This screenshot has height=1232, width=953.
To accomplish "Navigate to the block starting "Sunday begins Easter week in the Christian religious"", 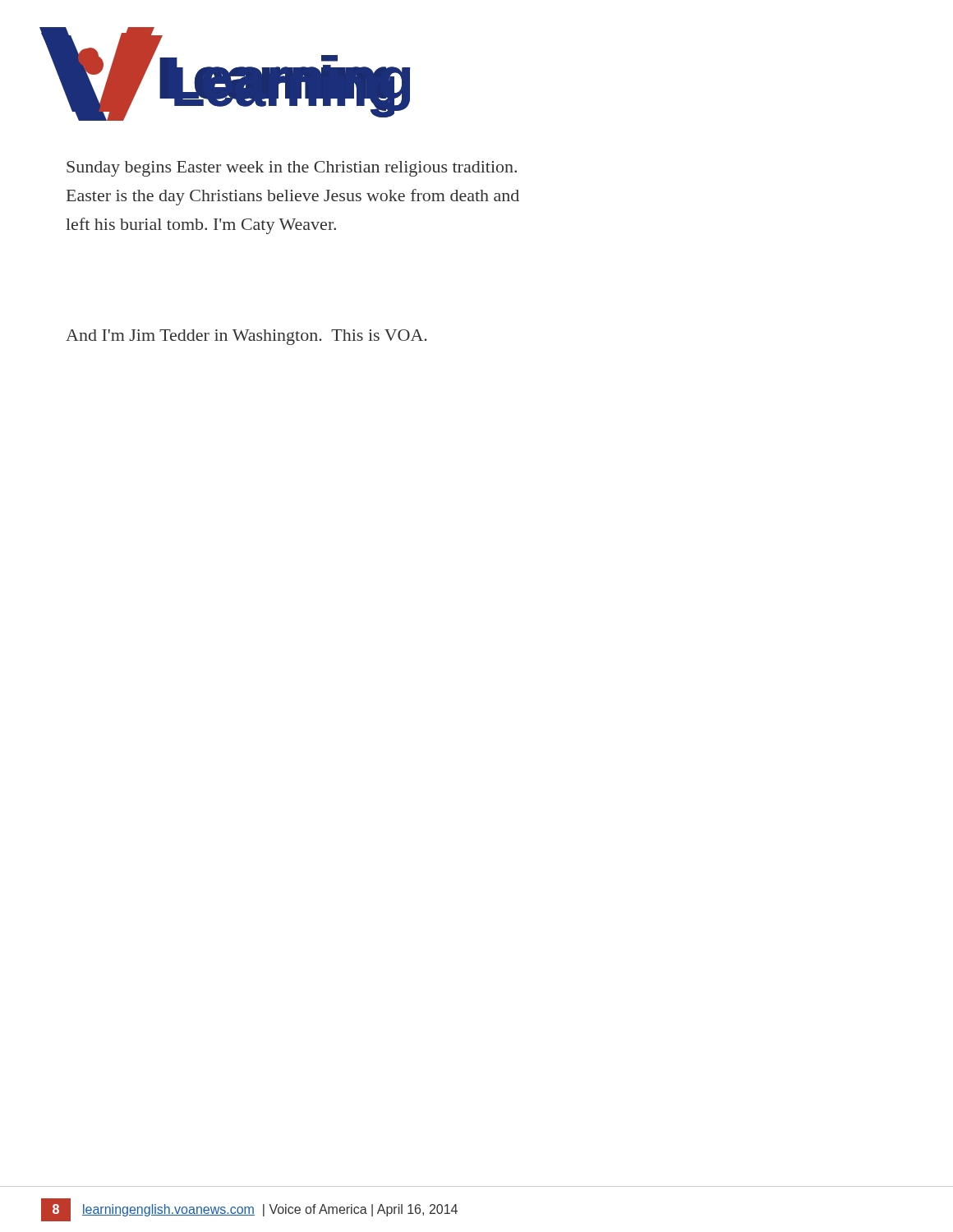I will point(293,195).
